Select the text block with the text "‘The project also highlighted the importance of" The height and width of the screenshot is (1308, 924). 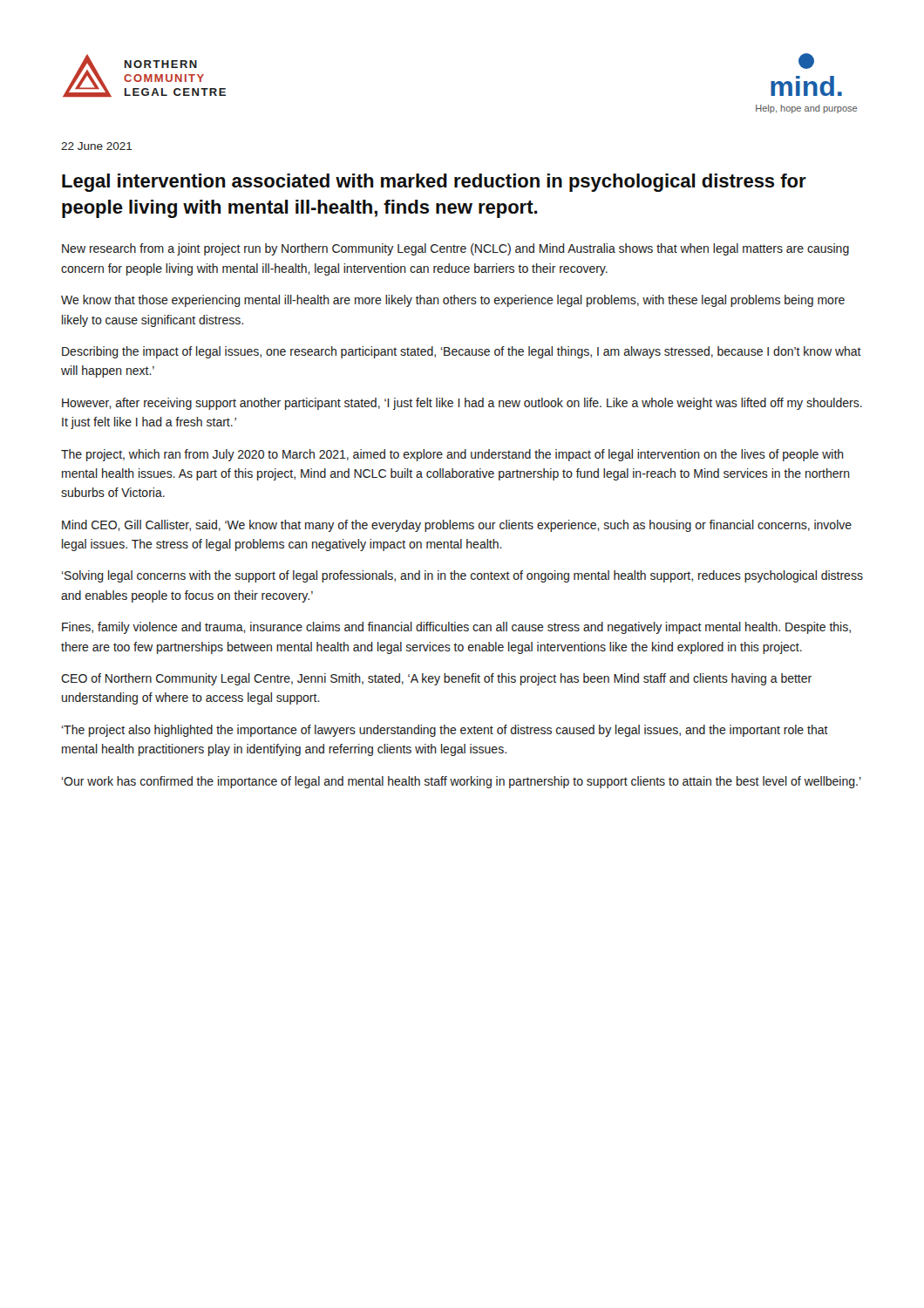tap(444, 739)
